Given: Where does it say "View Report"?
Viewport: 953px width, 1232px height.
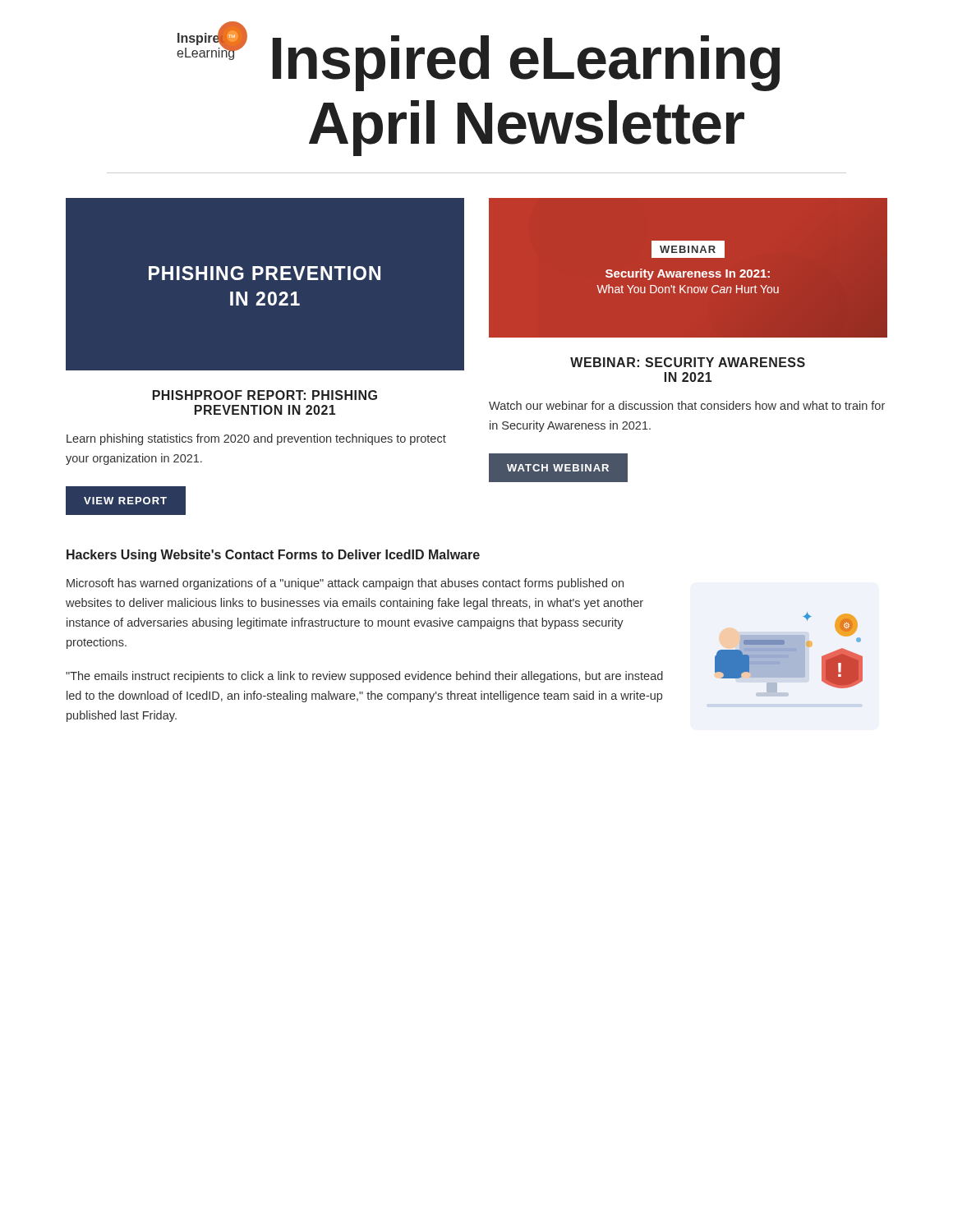Looking at the screenshot, I should (x=126, y=500).
